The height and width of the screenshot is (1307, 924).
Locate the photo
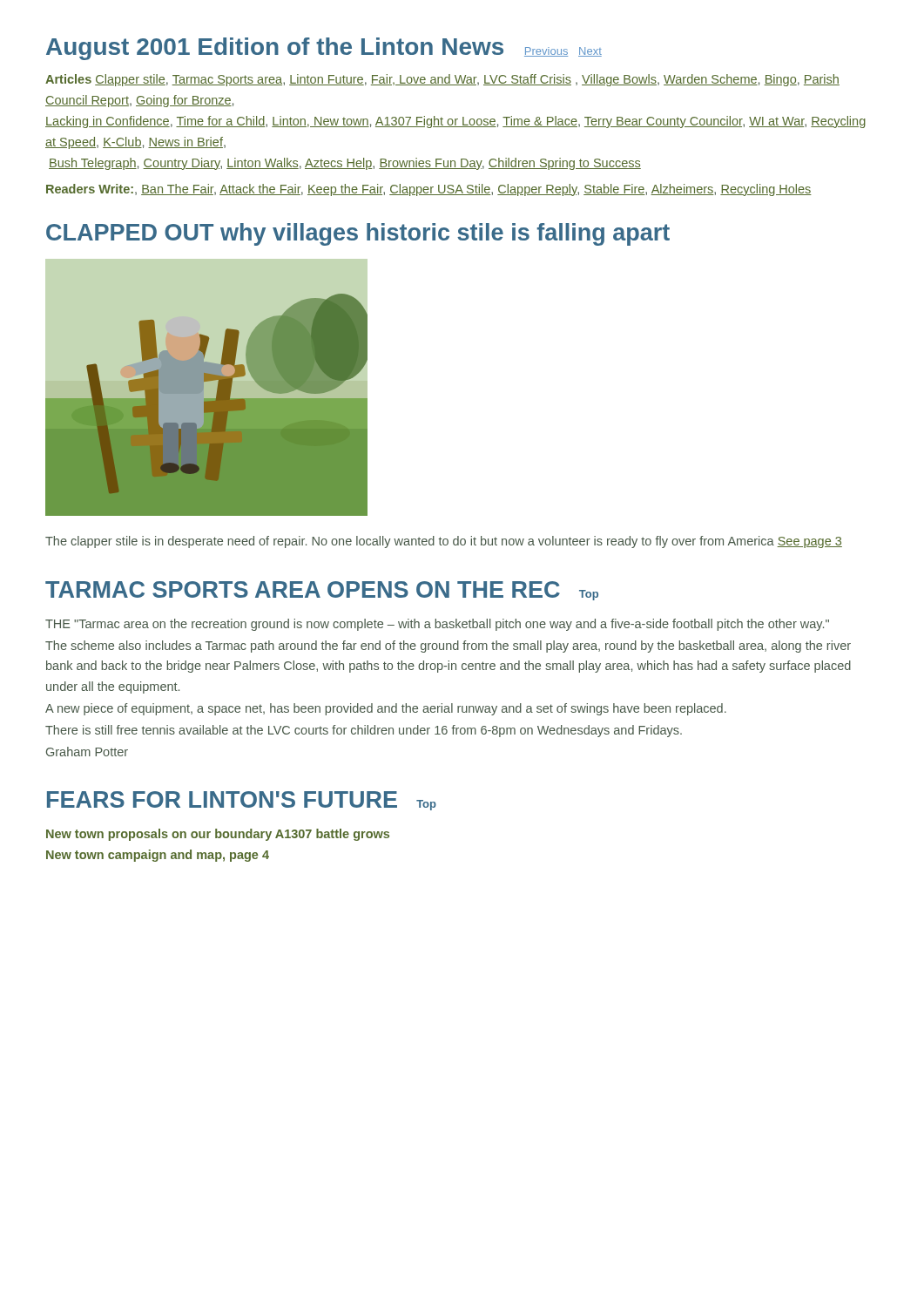click(462, 389)
